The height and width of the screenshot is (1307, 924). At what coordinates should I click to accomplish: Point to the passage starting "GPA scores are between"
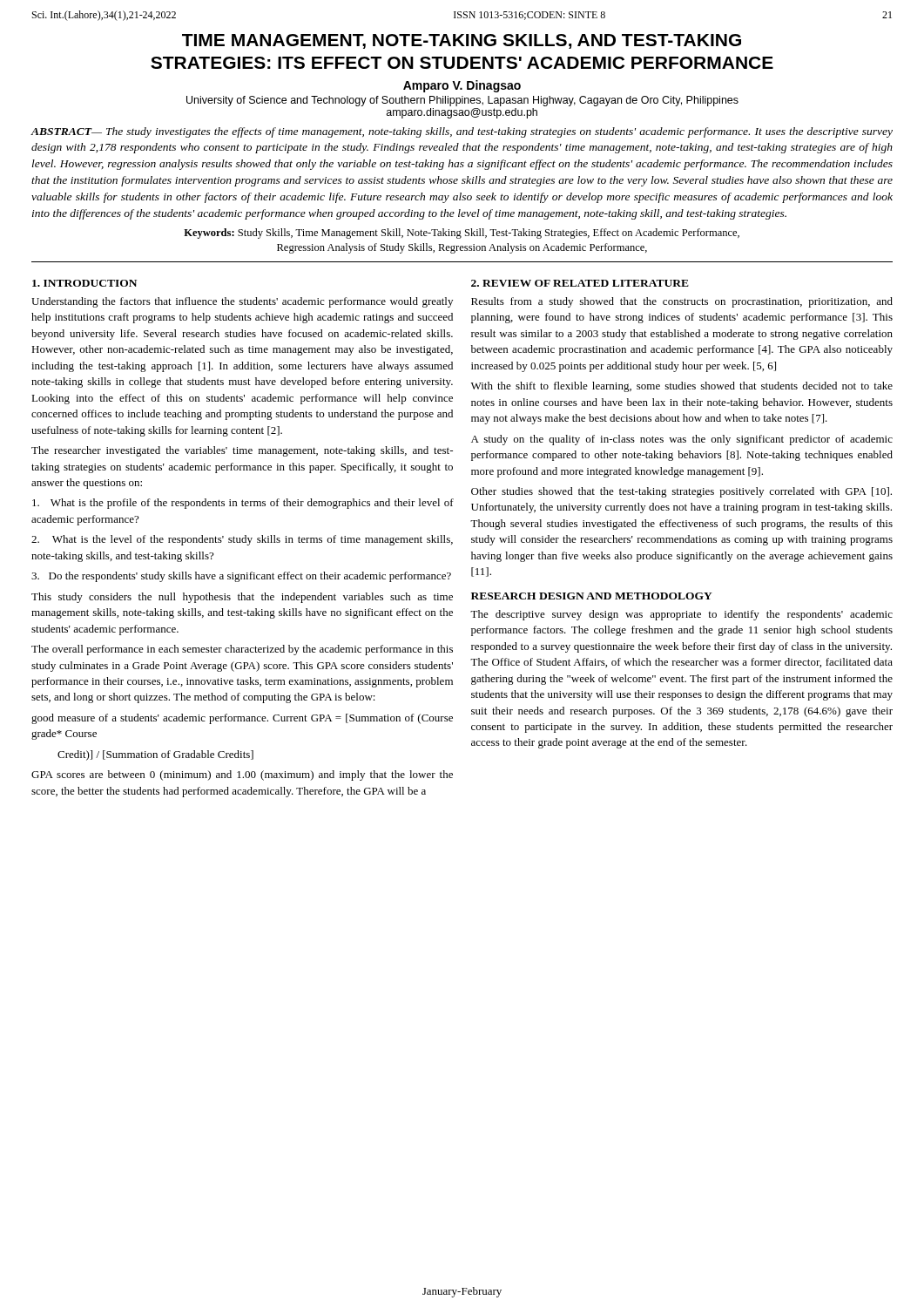[242, 783]
